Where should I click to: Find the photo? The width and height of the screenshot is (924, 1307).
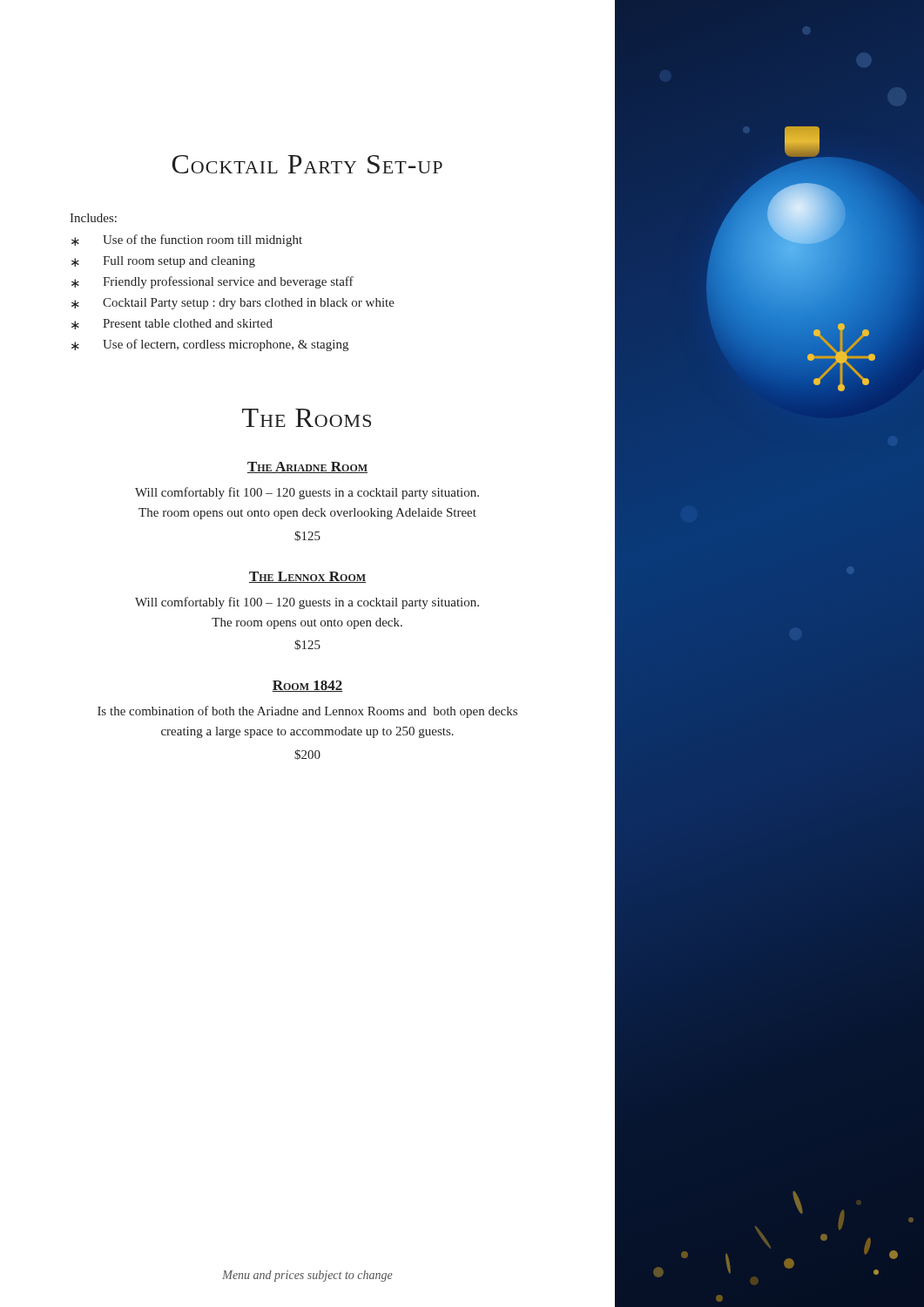(769, 654)
